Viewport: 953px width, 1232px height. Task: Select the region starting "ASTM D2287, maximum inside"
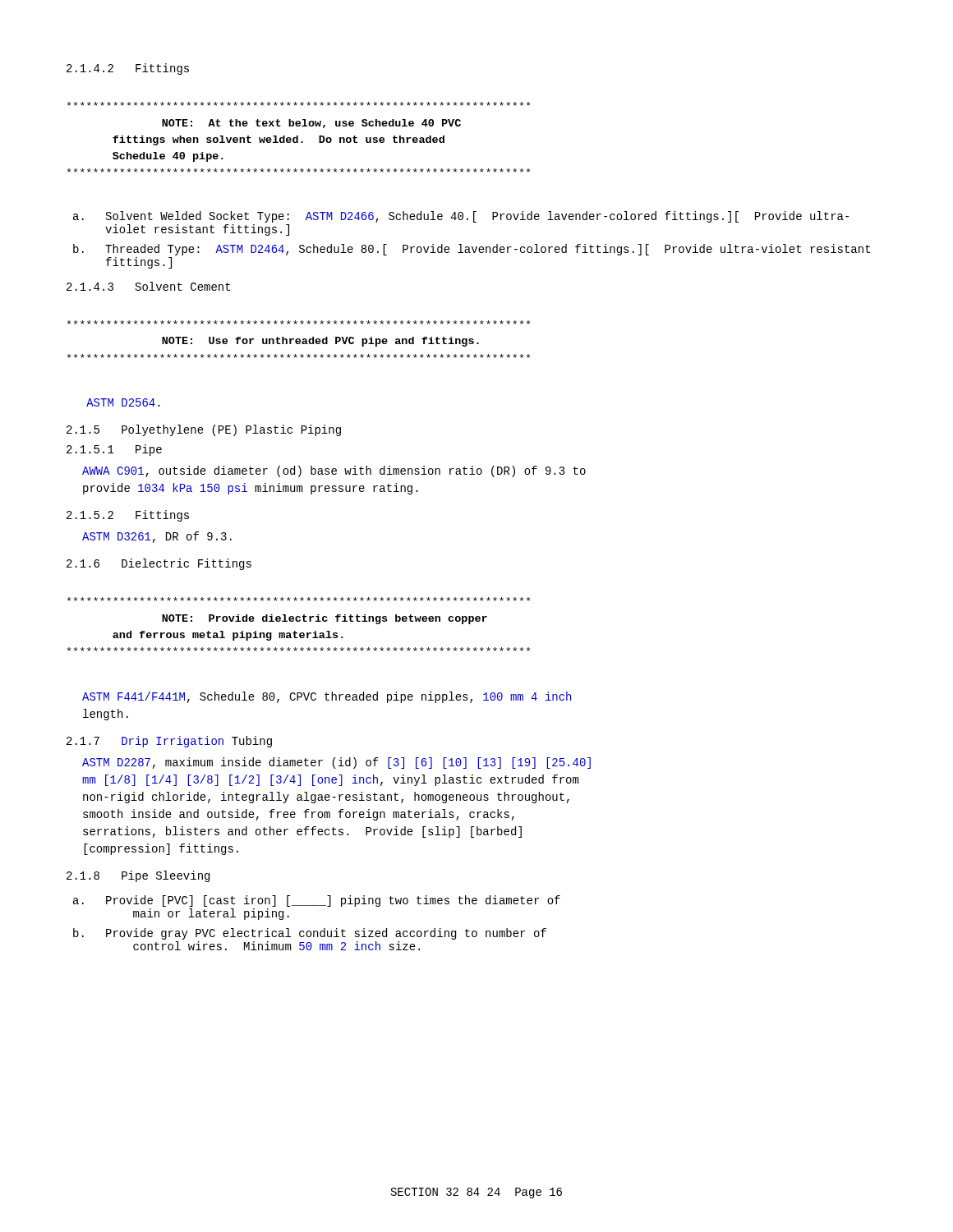click(338, 806)
